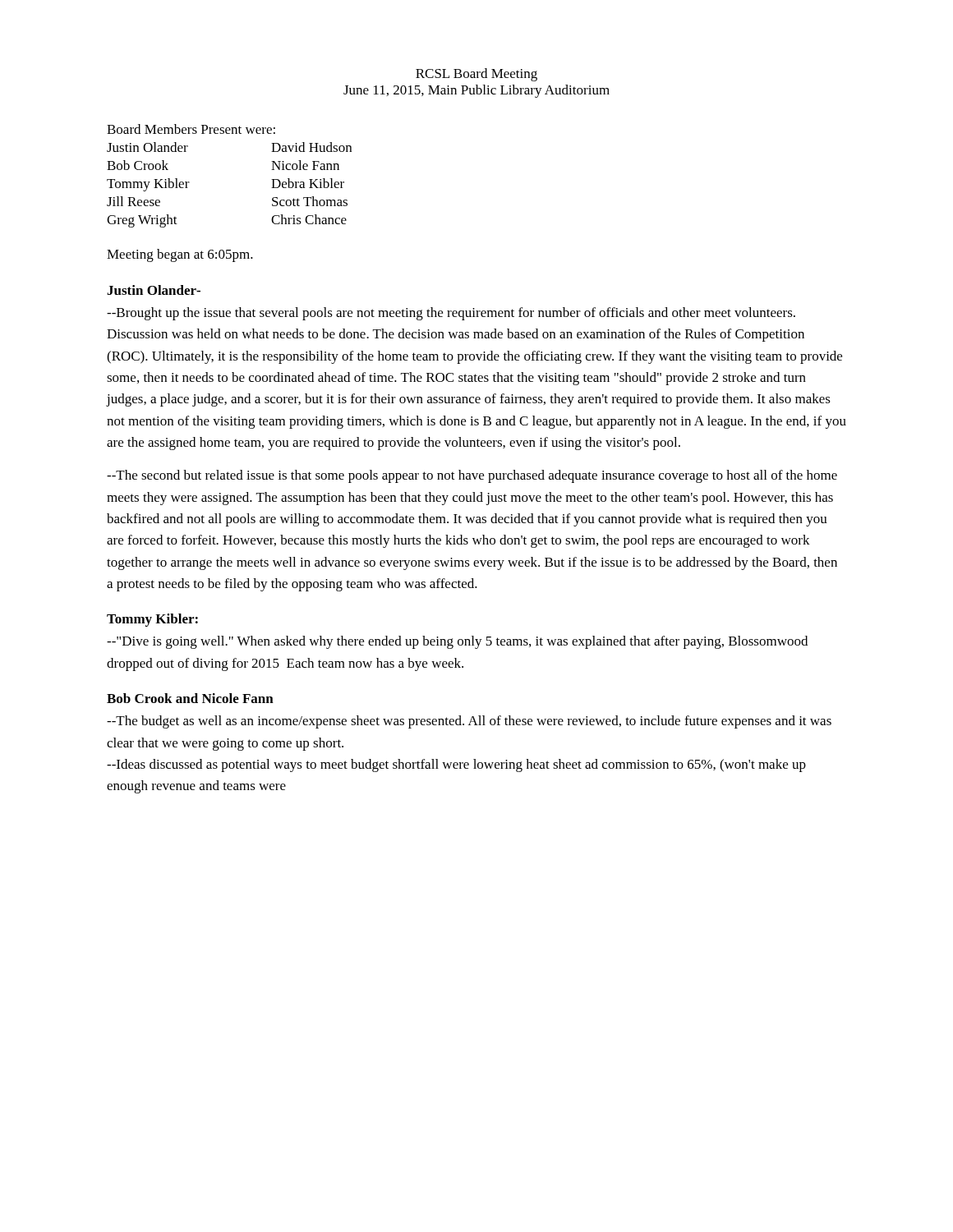Where does it say "Tommy Kibler:"?

click(x=153, y=619)
